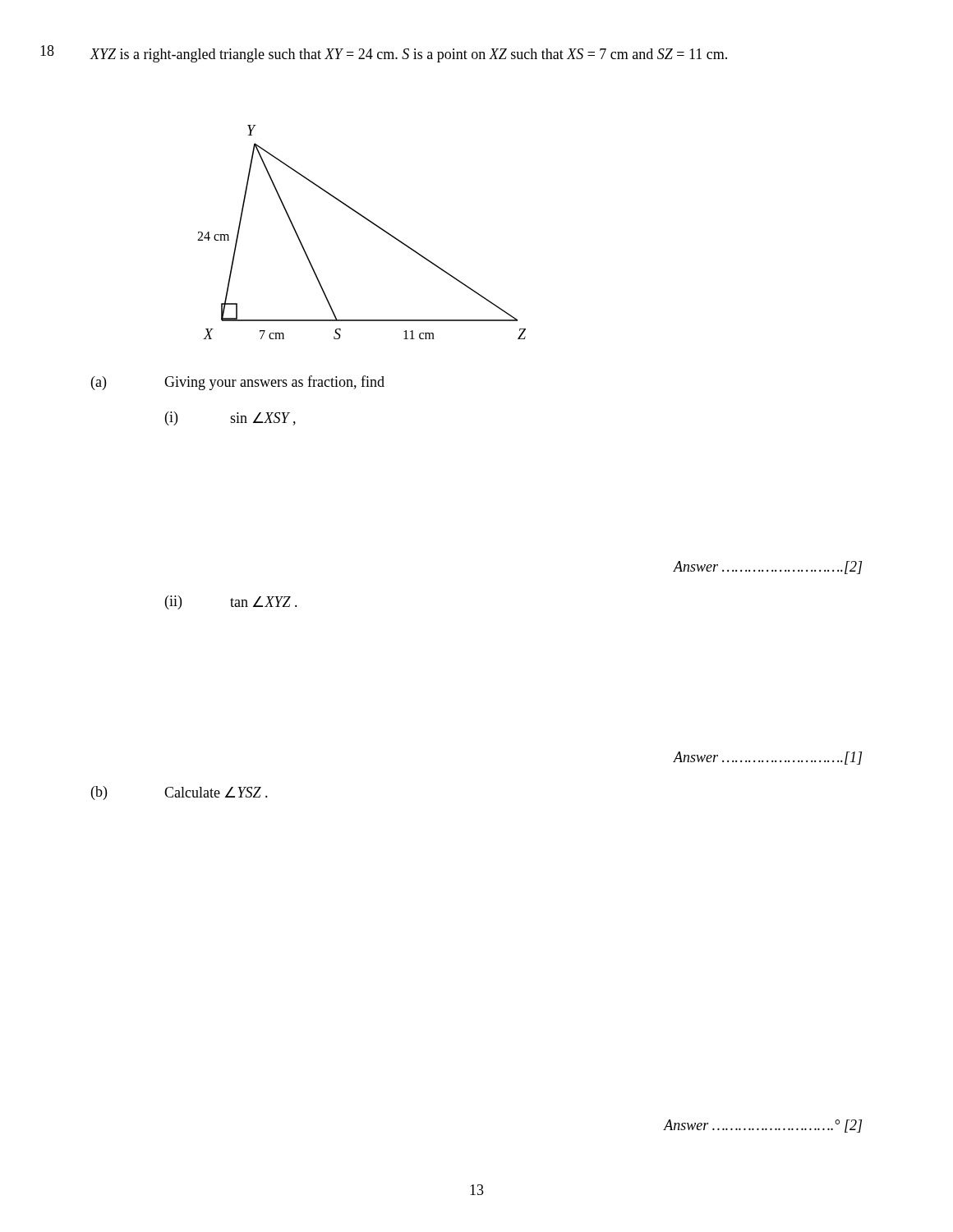Locate the text "Answer ……………………….° [2]"
This screenshot has width=953, height=1232.
pyautogui.click(x=763, y=1125)
